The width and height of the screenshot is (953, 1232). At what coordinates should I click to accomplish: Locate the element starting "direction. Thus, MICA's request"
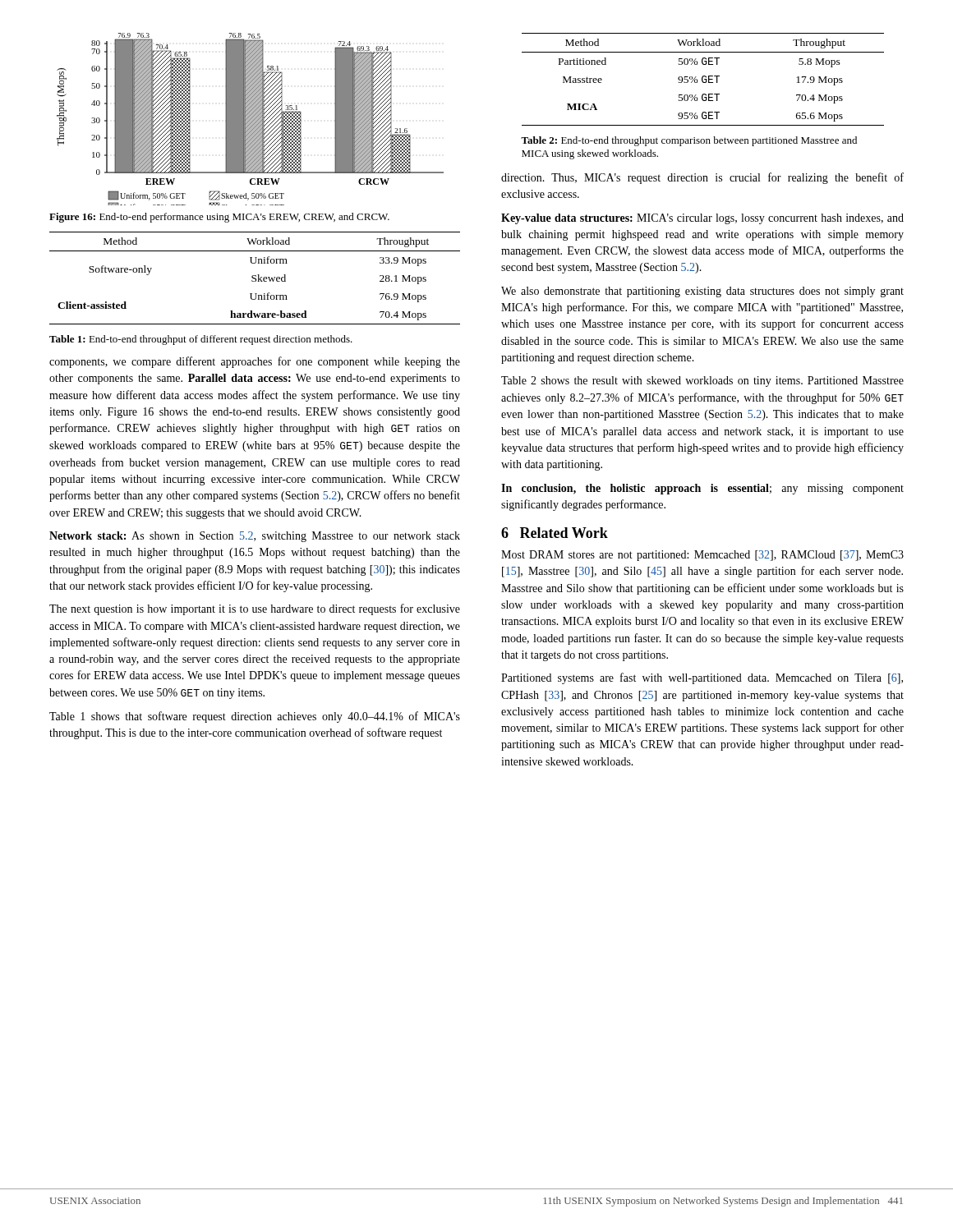coord(702,342)
